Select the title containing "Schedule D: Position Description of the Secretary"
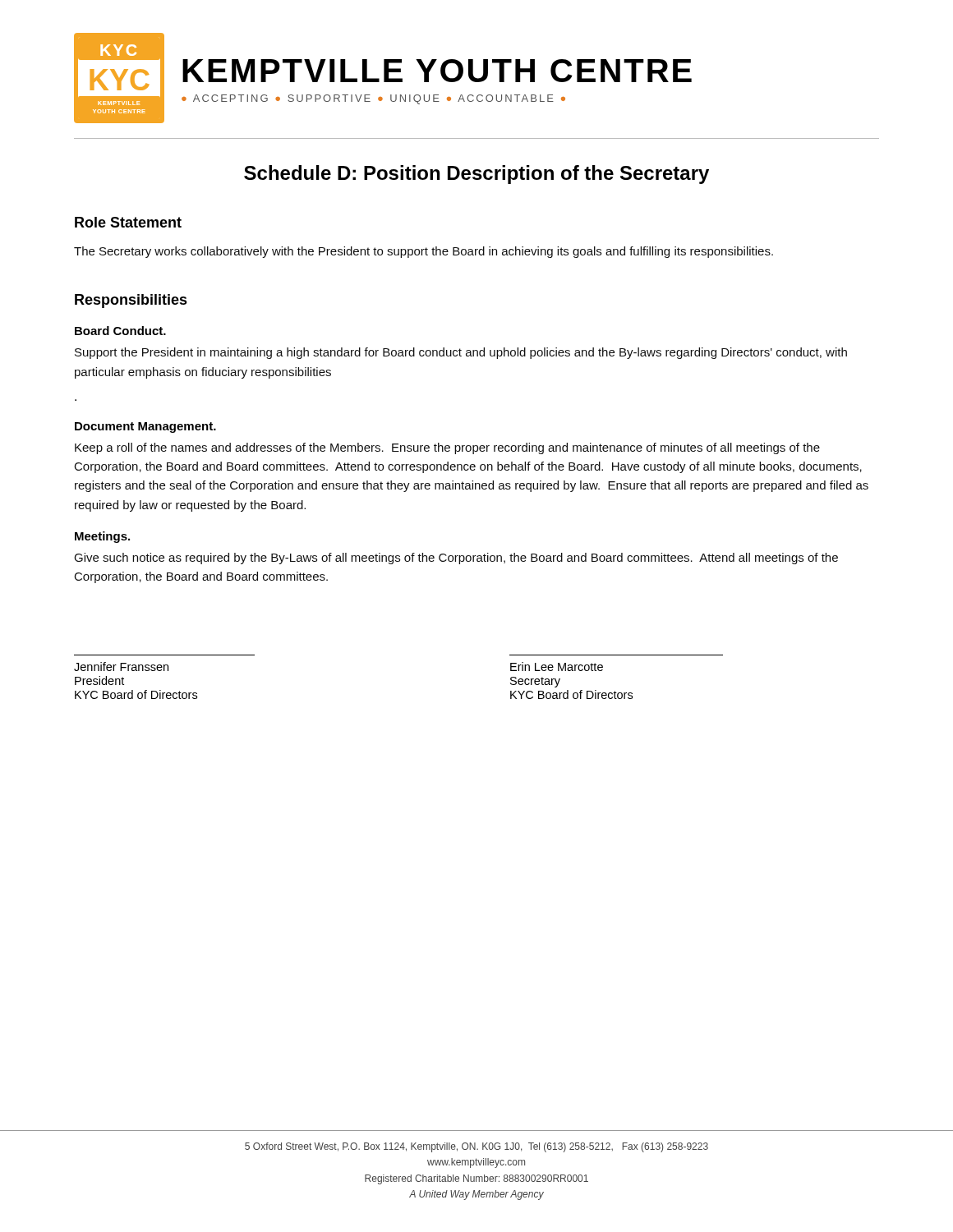The image size is (953, 1232). [x=476, y=173]
